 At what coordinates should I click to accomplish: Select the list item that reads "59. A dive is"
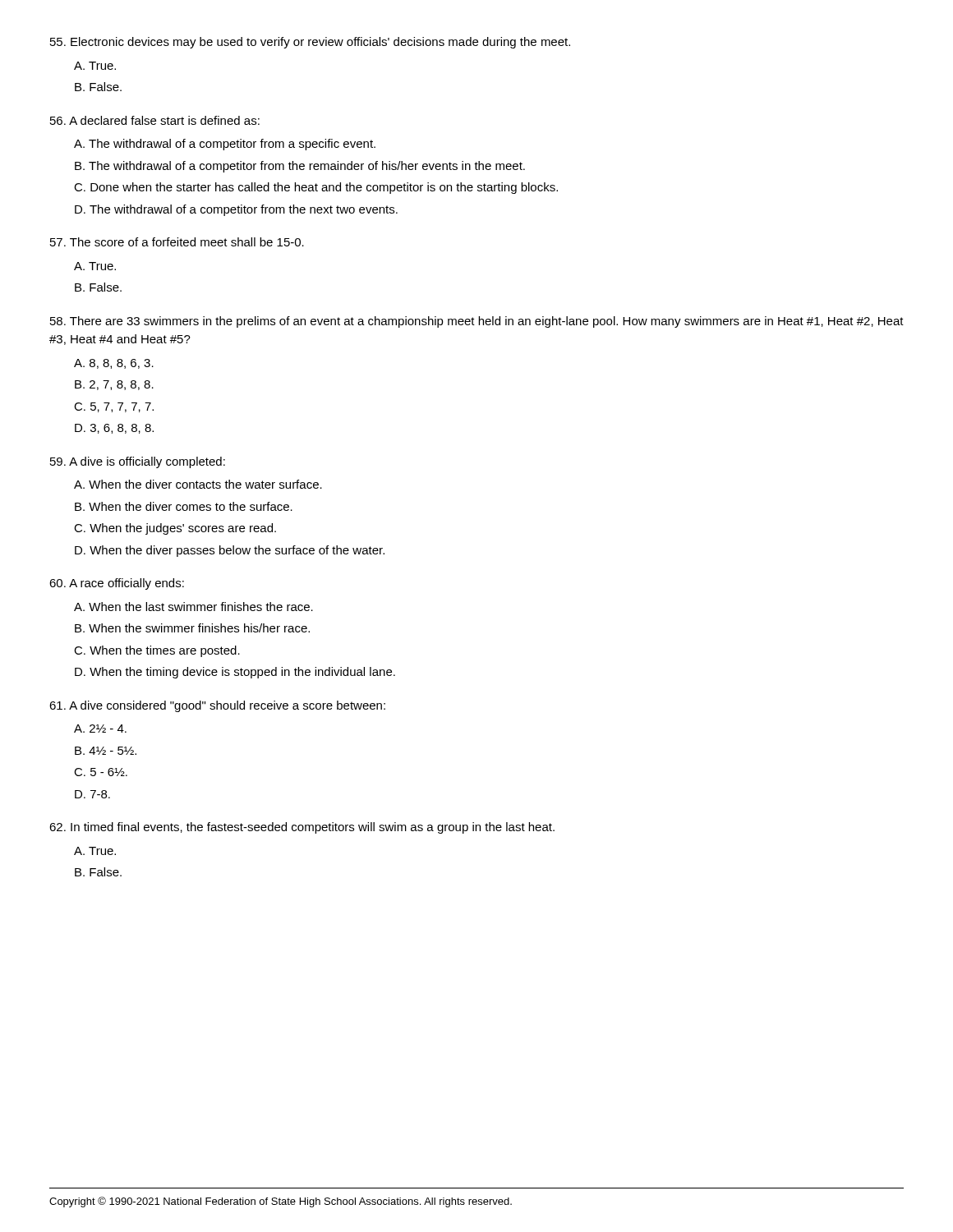pyautogui.click(x=138, y=462)
